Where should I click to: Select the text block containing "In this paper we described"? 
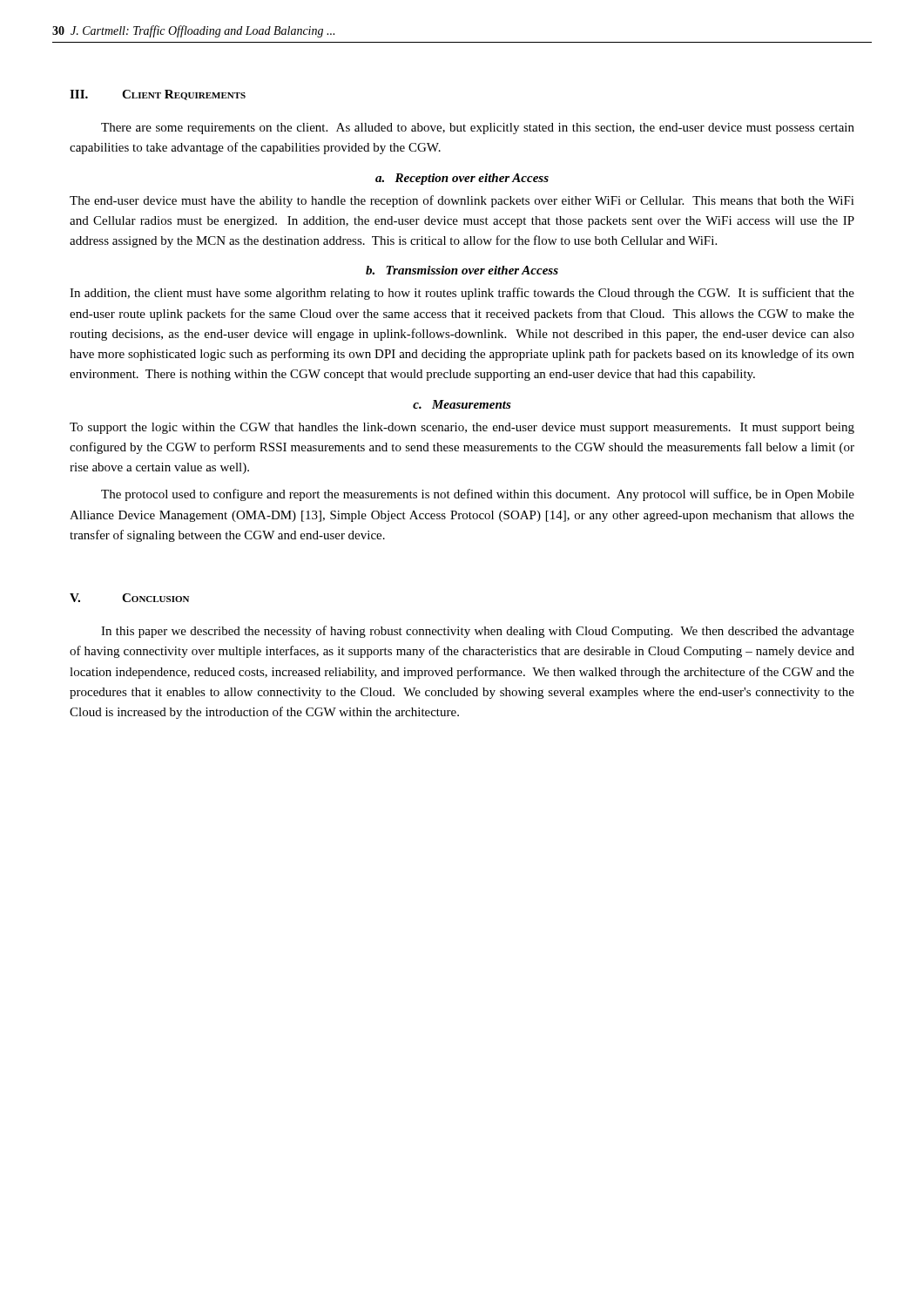[x=462, y=671]
